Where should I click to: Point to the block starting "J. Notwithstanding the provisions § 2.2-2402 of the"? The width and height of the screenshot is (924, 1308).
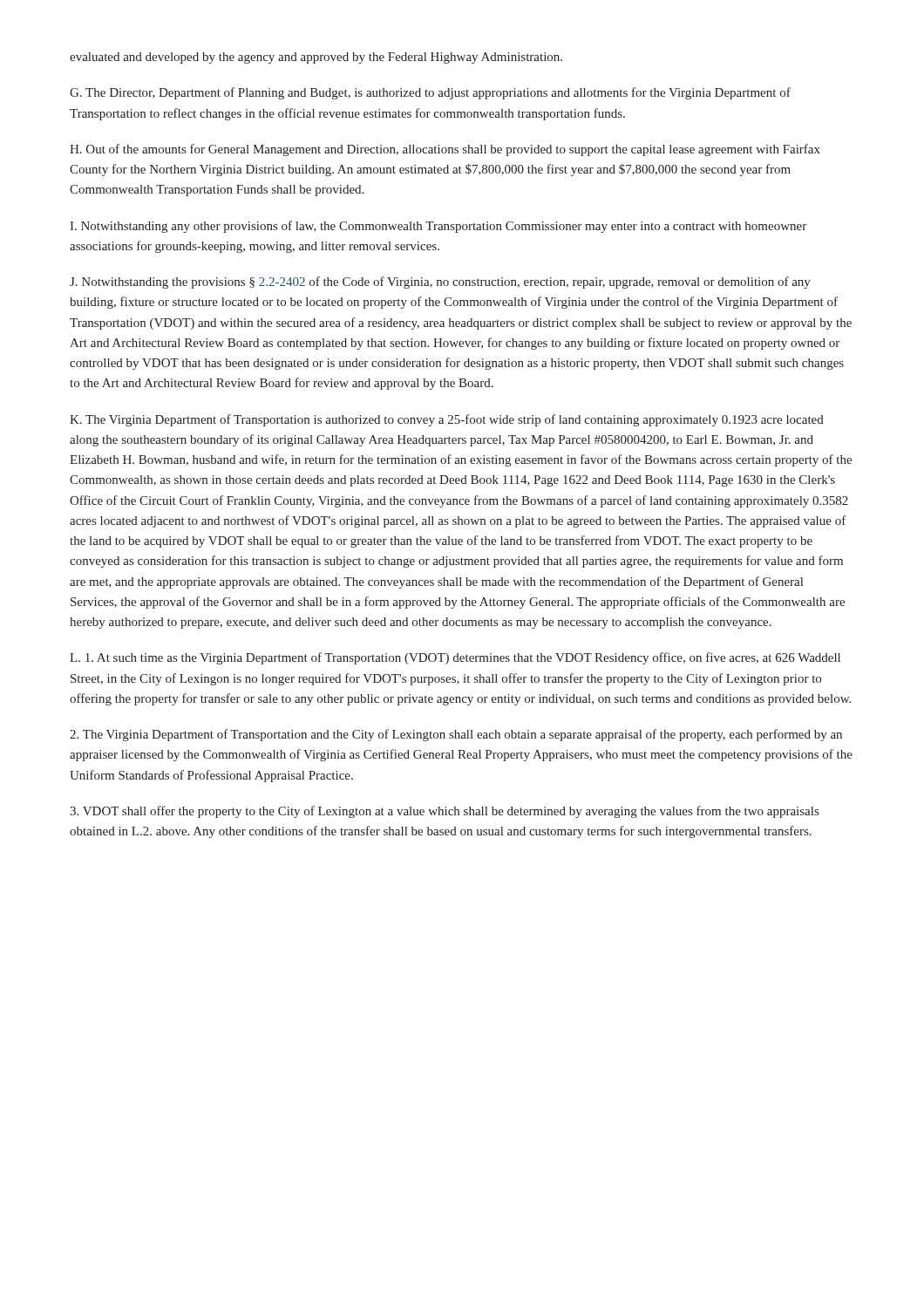pos(461,332)
